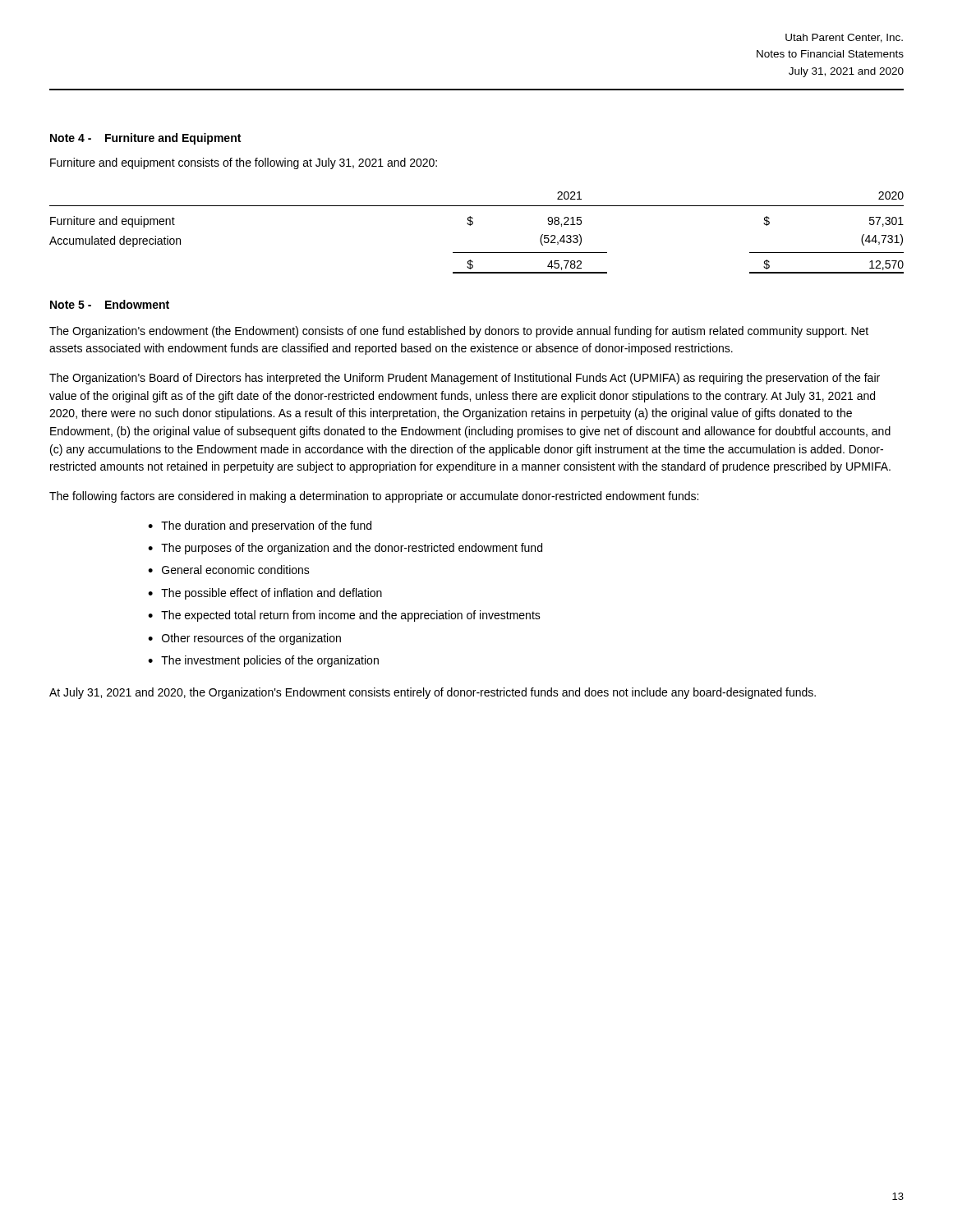
Task: Locate the text "Note 5 - Endowment"
Action: coord(109,304)
